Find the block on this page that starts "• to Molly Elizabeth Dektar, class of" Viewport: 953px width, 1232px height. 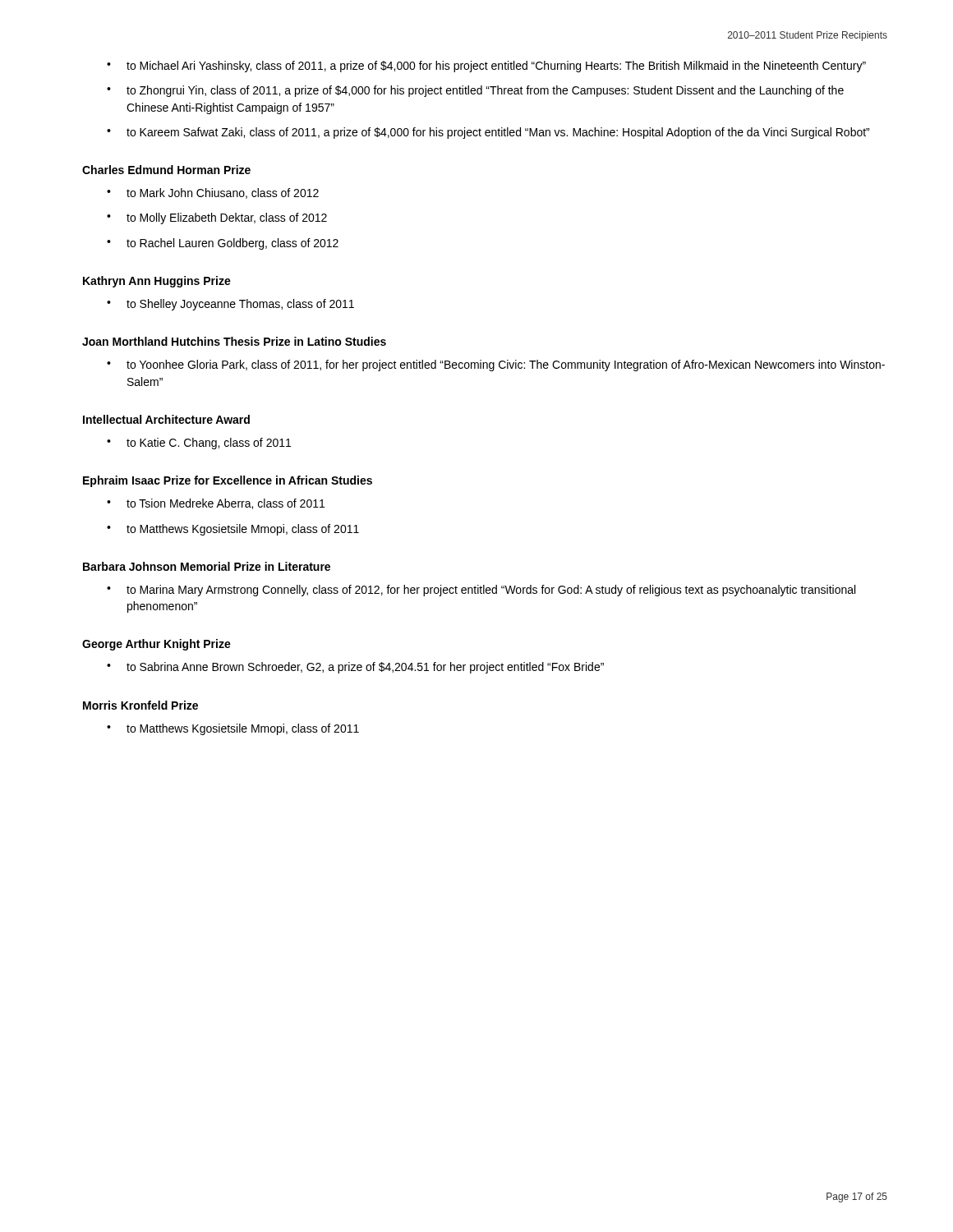click(x=217, y=218)
